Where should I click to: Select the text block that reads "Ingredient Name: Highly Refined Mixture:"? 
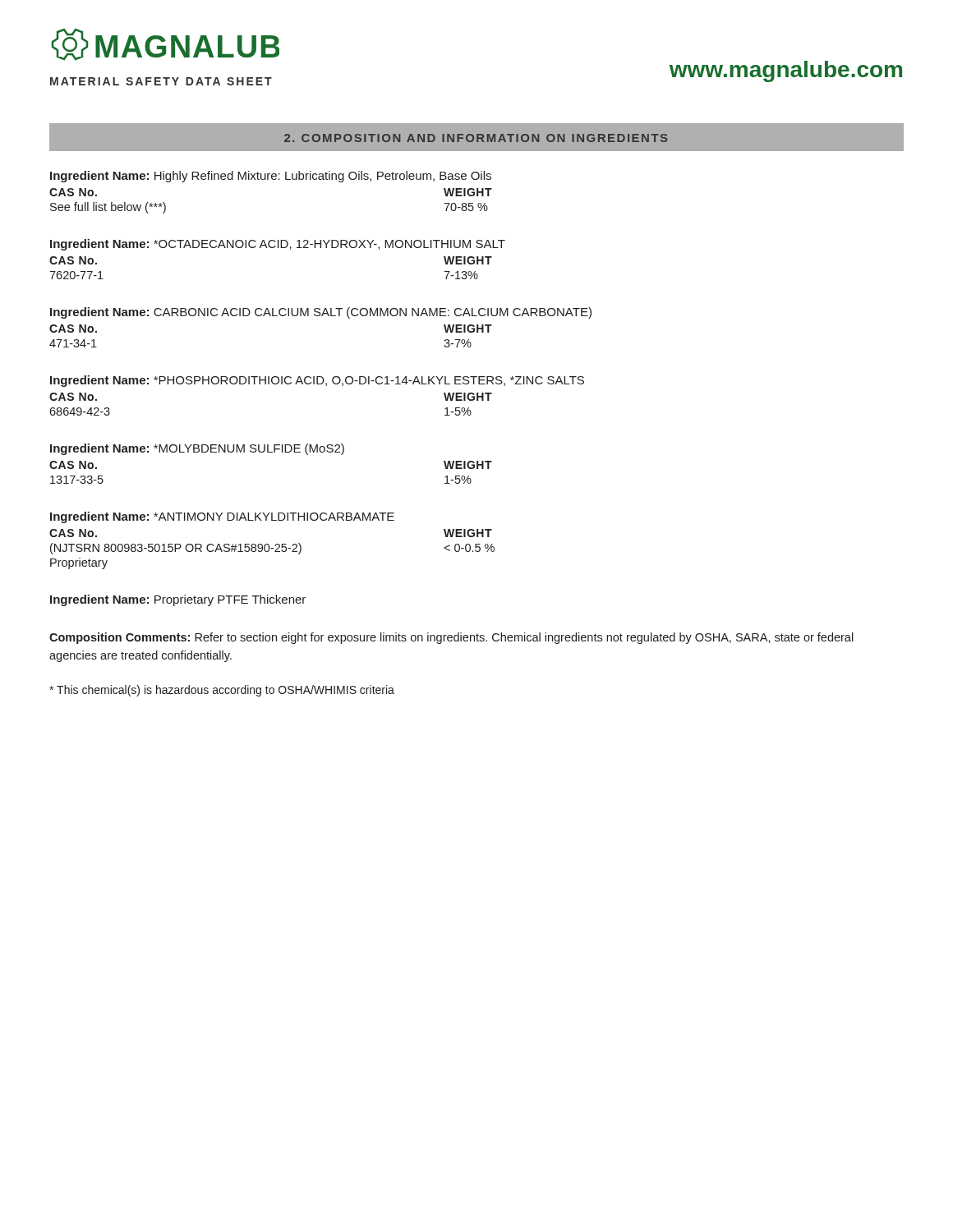tap(476, 191)
